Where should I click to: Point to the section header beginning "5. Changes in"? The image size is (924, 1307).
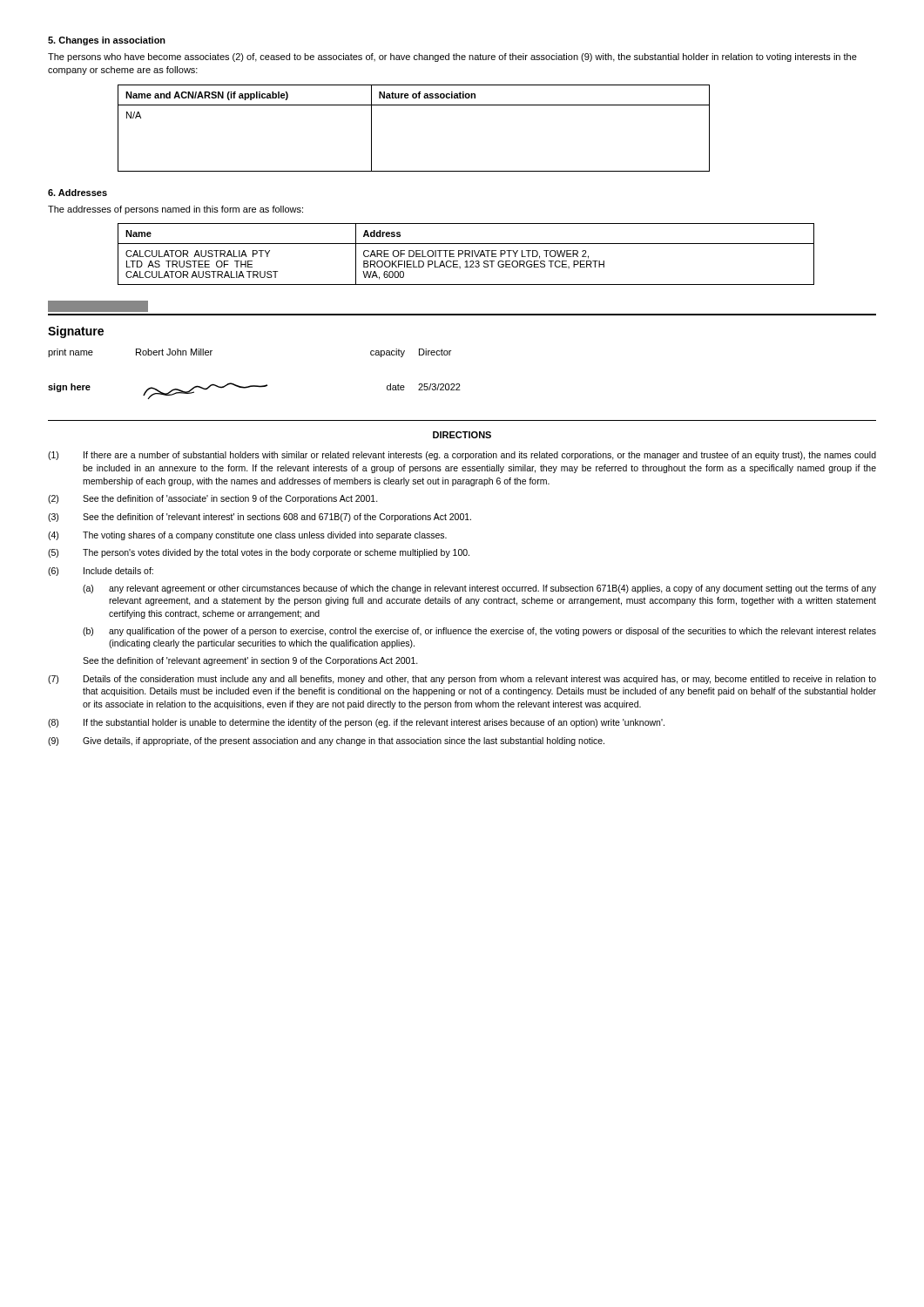coord(107,40)
